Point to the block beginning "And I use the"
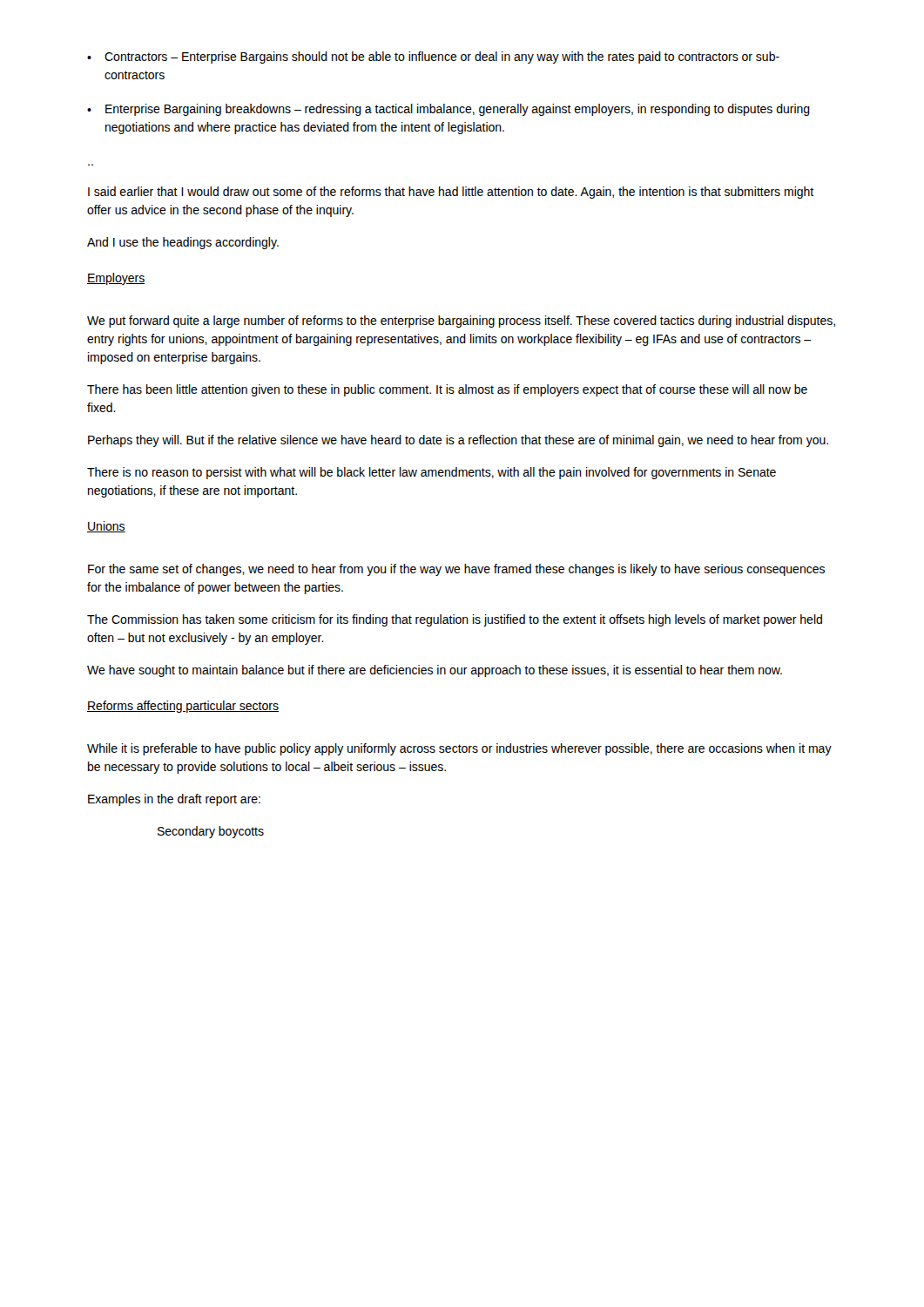This screenshot has width=924, height=1307. point(183,242)
